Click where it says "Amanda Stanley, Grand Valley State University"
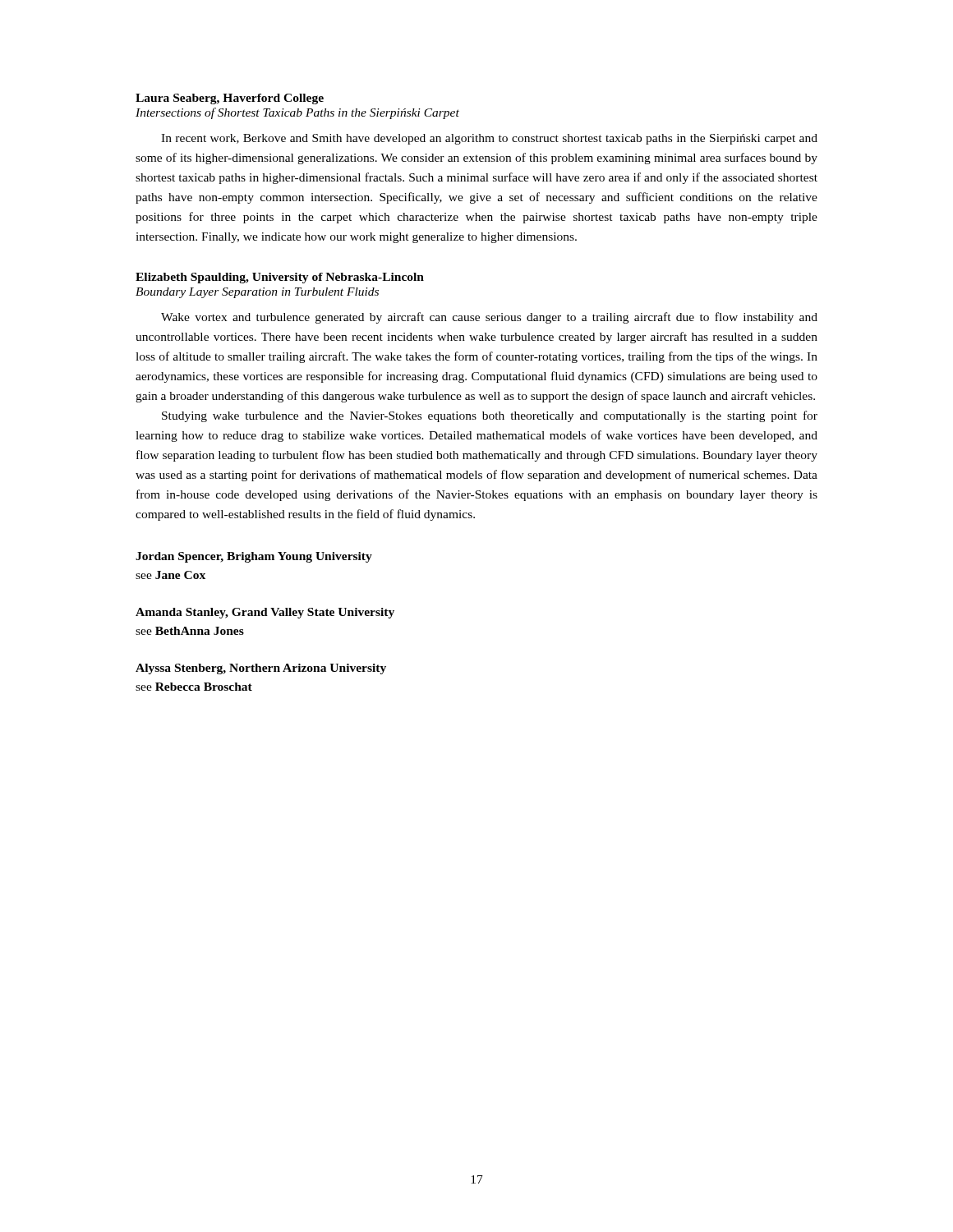This screenshot has height=1232, width=953. pos(265,612)
